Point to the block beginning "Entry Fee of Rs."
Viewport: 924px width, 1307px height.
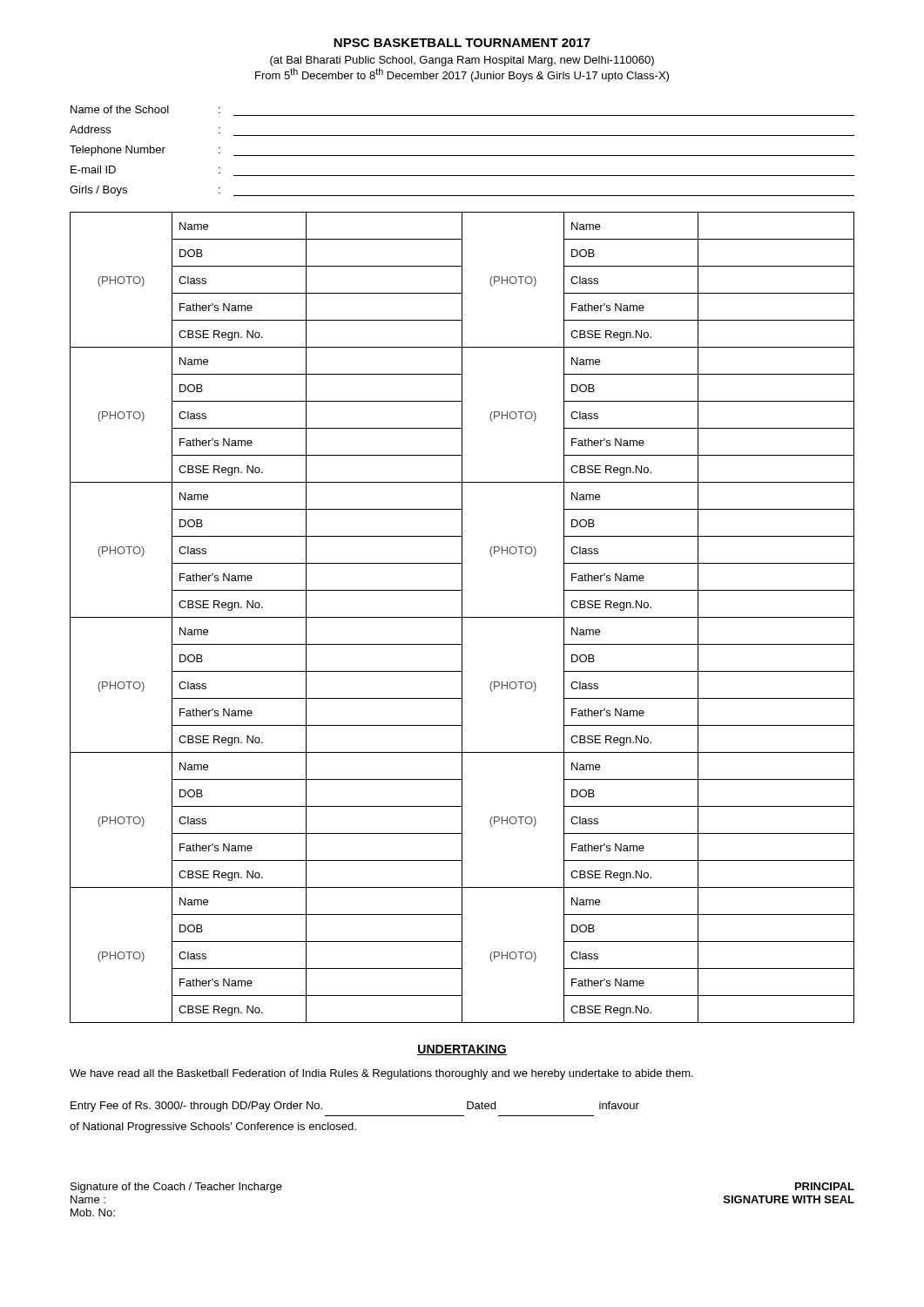tap(354, 1116)
